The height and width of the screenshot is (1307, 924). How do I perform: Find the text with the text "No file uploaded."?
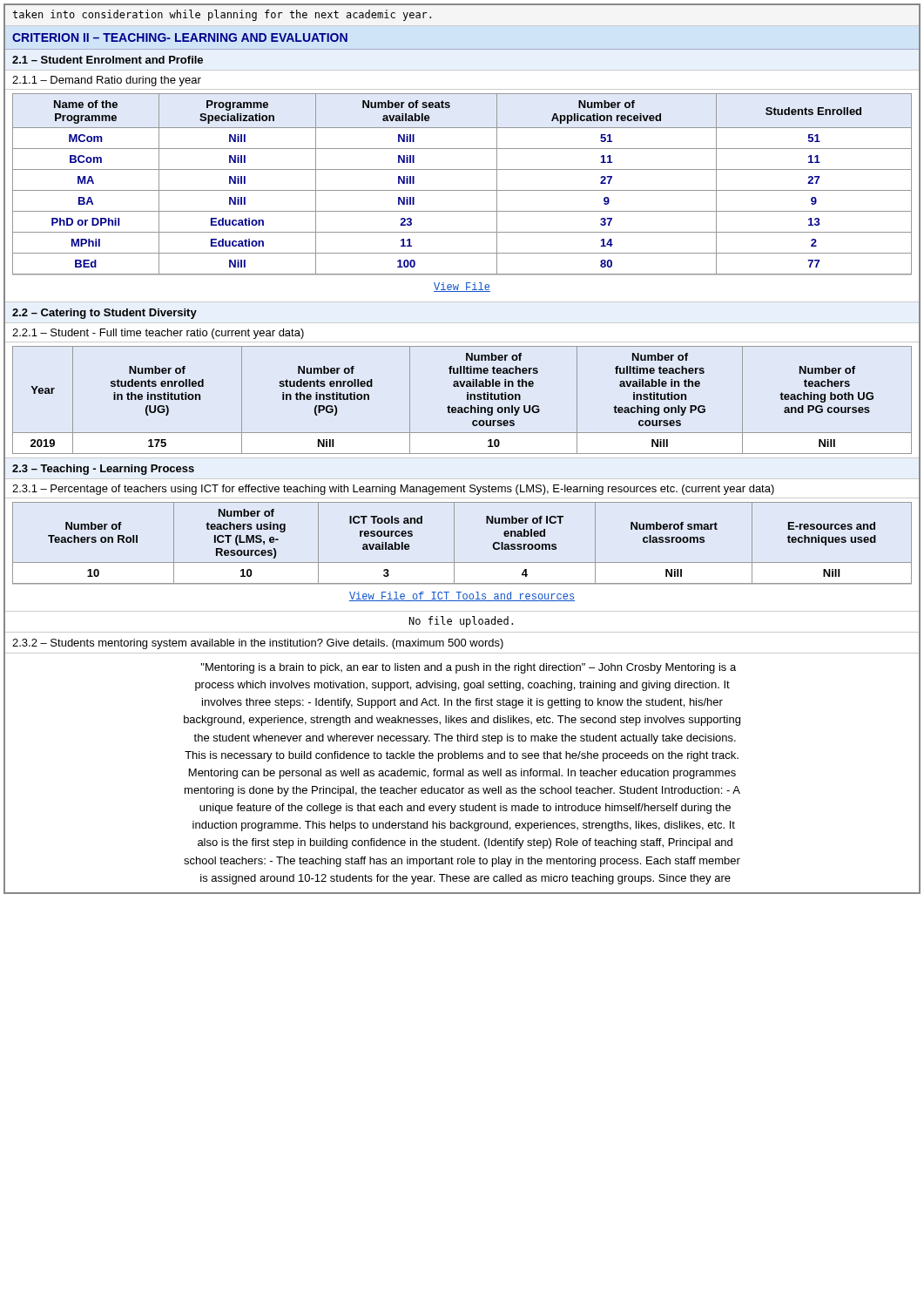(x=462, y=621)
